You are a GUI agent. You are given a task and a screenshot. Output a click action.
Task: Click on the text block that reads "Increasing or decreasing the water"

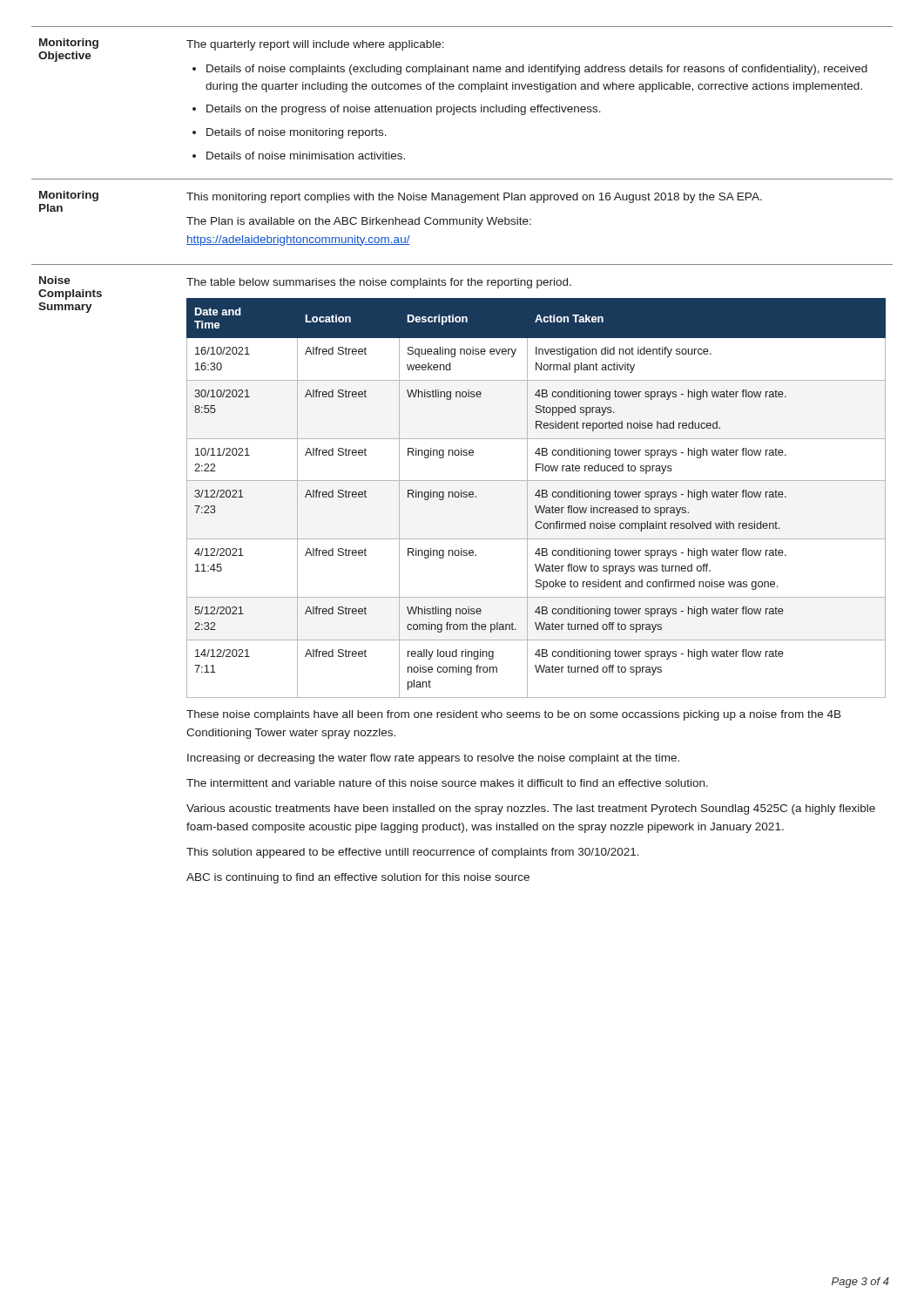[433, 758]
